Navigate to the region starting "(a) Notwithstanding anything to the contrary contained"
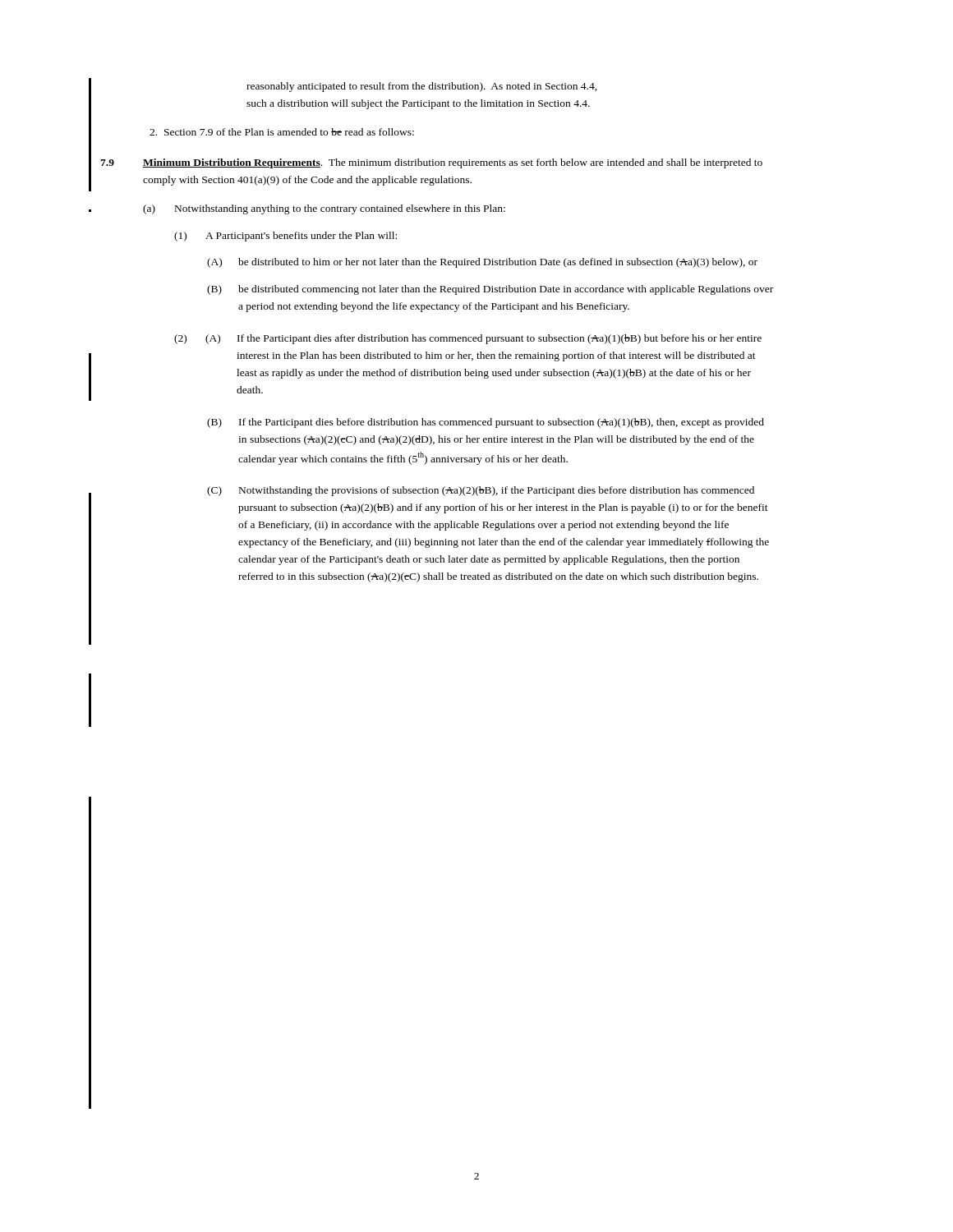Screen dimensions: 1232x953 click(458, 209)
